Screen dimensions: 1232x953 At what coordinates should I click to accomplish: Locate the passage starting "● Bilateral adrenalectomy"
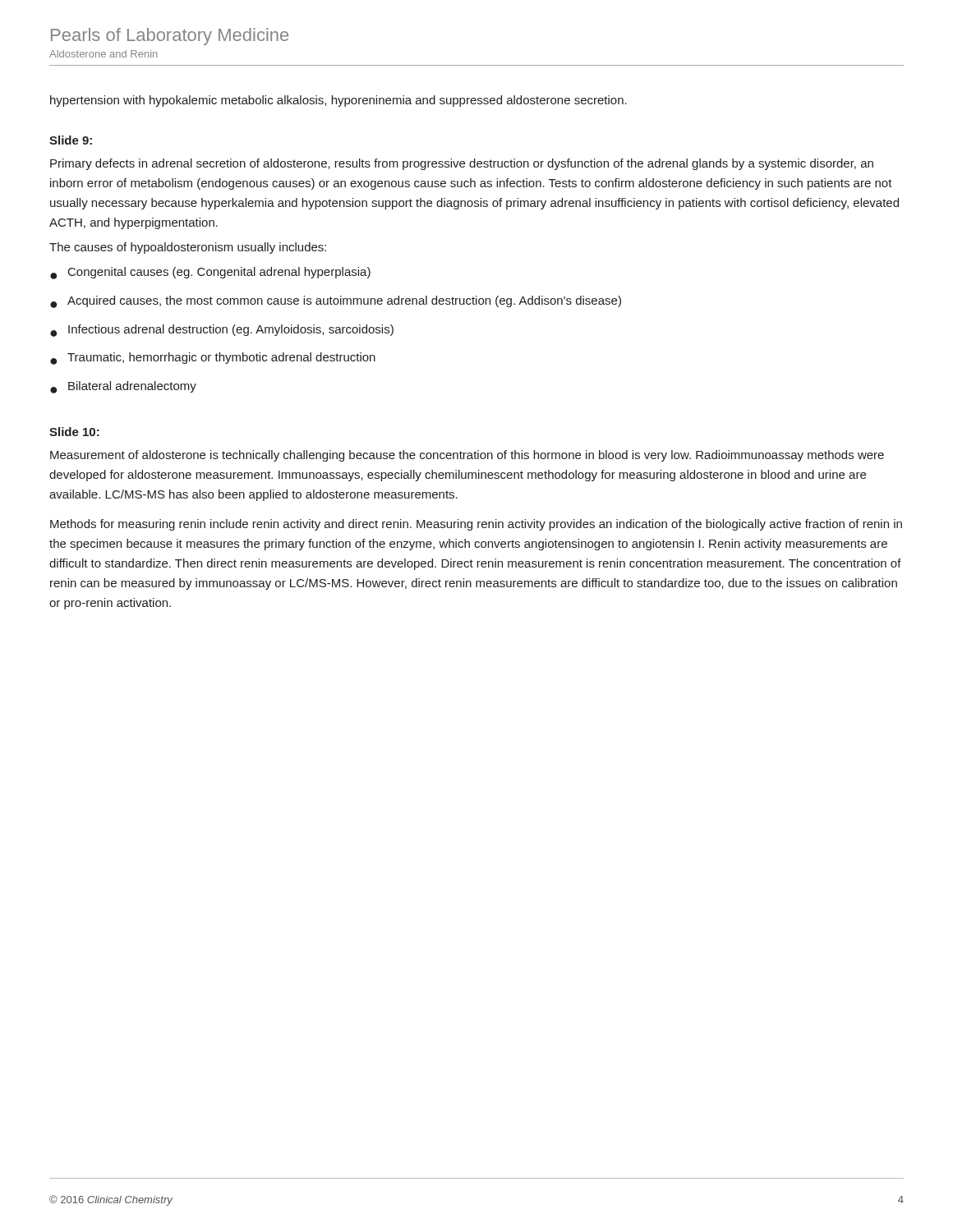click(x=123, y=387)
